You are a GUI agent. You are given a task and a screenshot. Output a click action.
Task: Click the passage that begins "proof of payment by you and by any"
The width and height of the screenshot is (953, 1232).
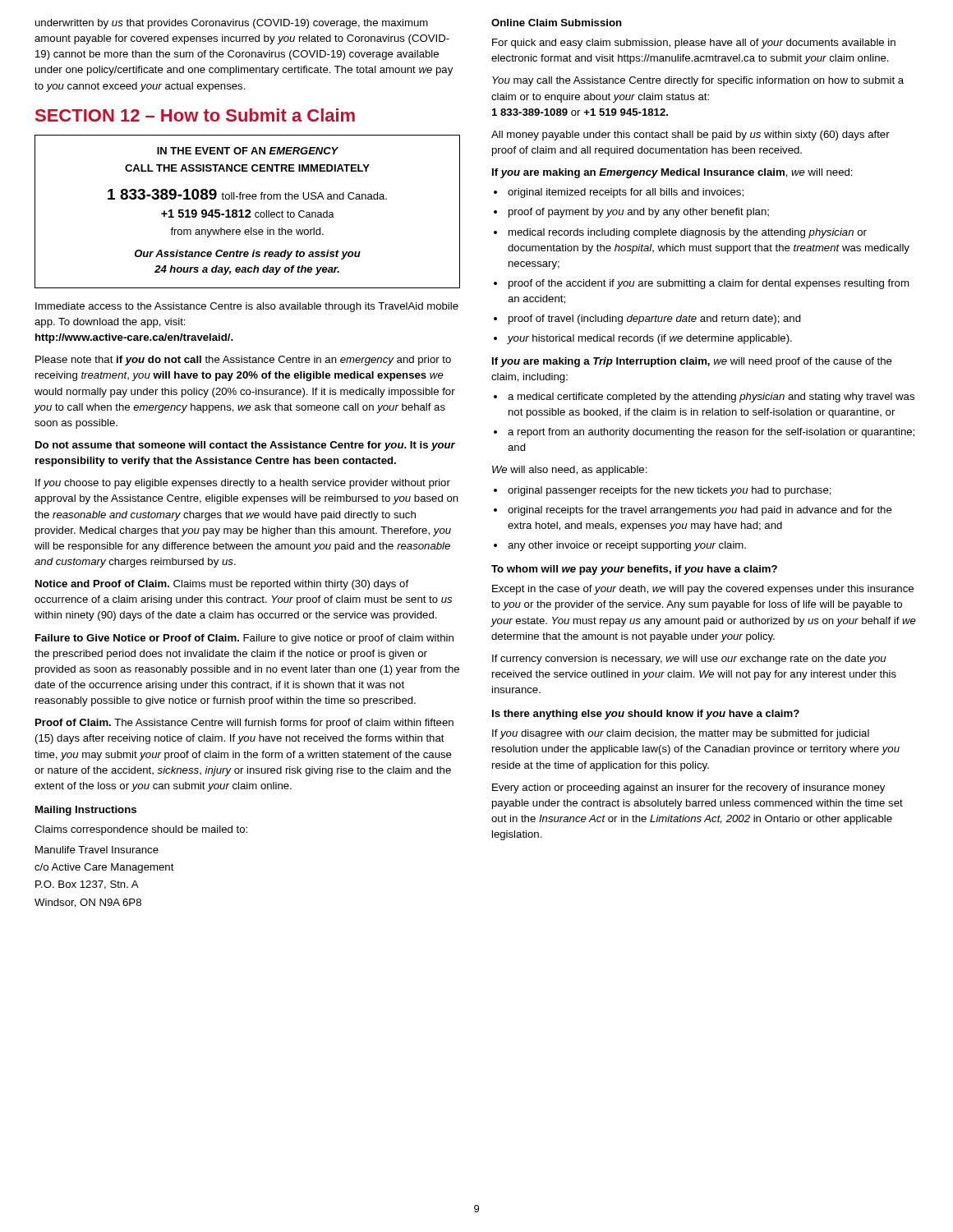[639, 212]
